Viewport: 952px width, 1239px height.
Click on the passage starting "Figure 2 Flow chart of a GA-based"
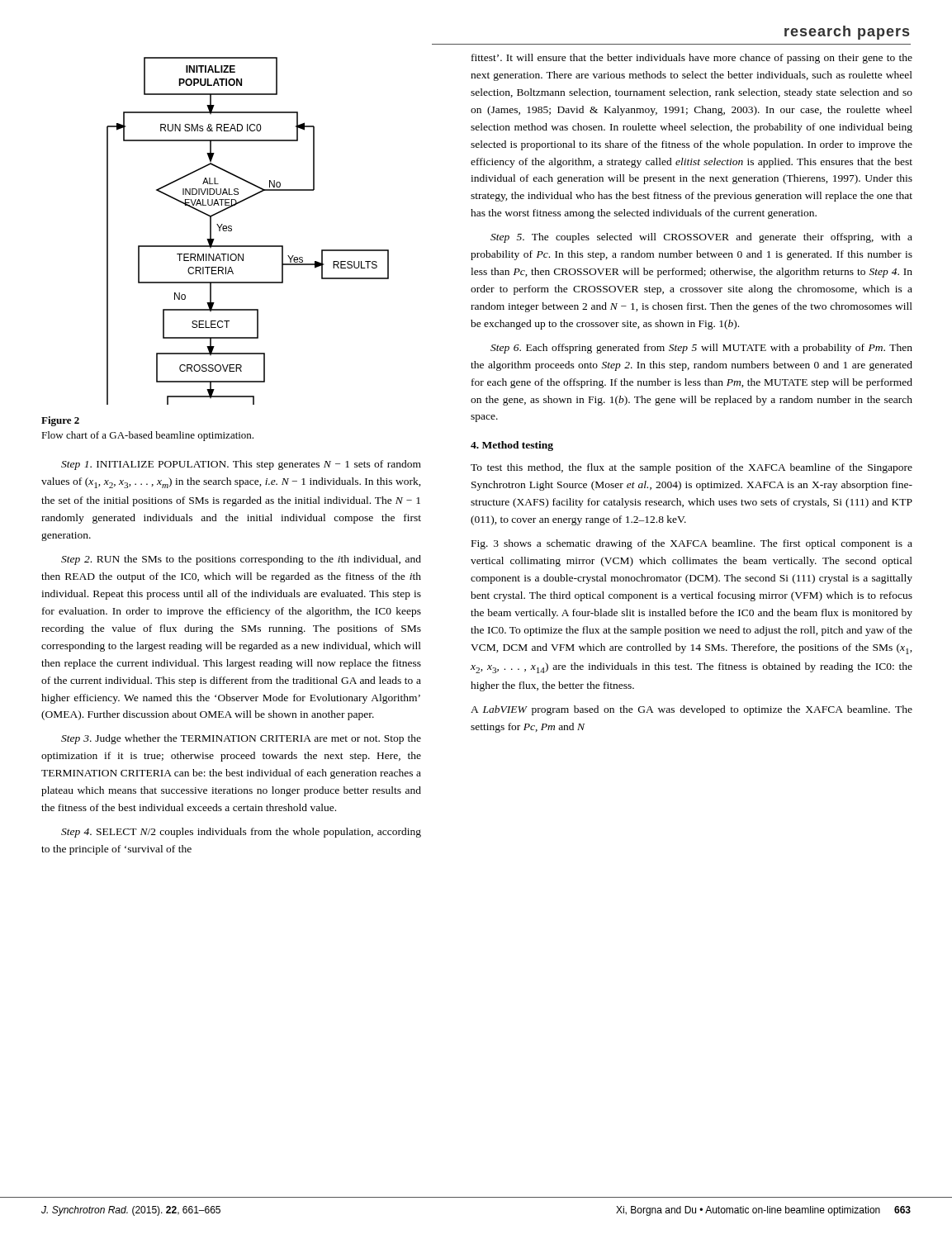148,428
